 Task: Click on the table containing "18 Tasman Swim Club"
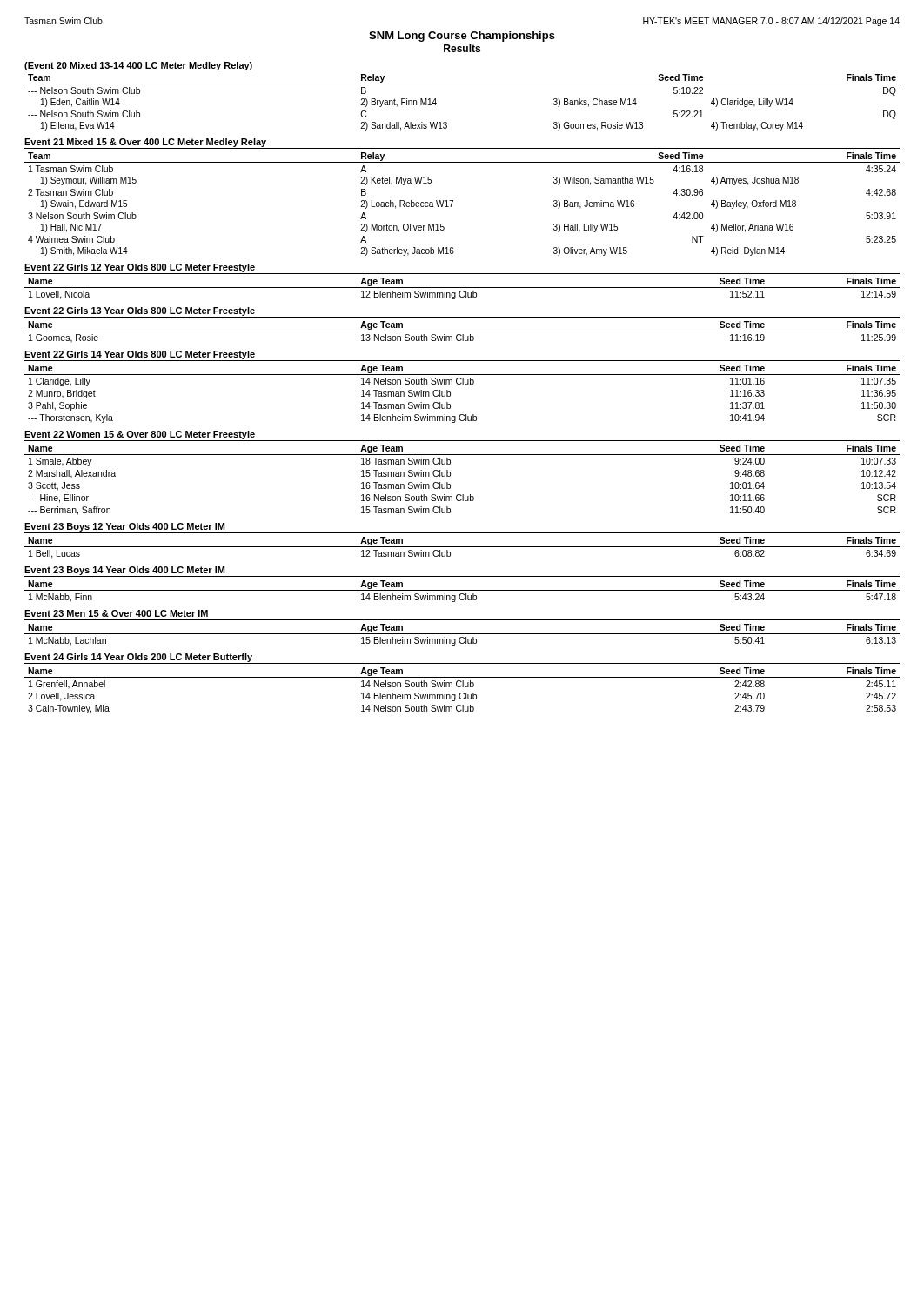(x=462, y=479)
